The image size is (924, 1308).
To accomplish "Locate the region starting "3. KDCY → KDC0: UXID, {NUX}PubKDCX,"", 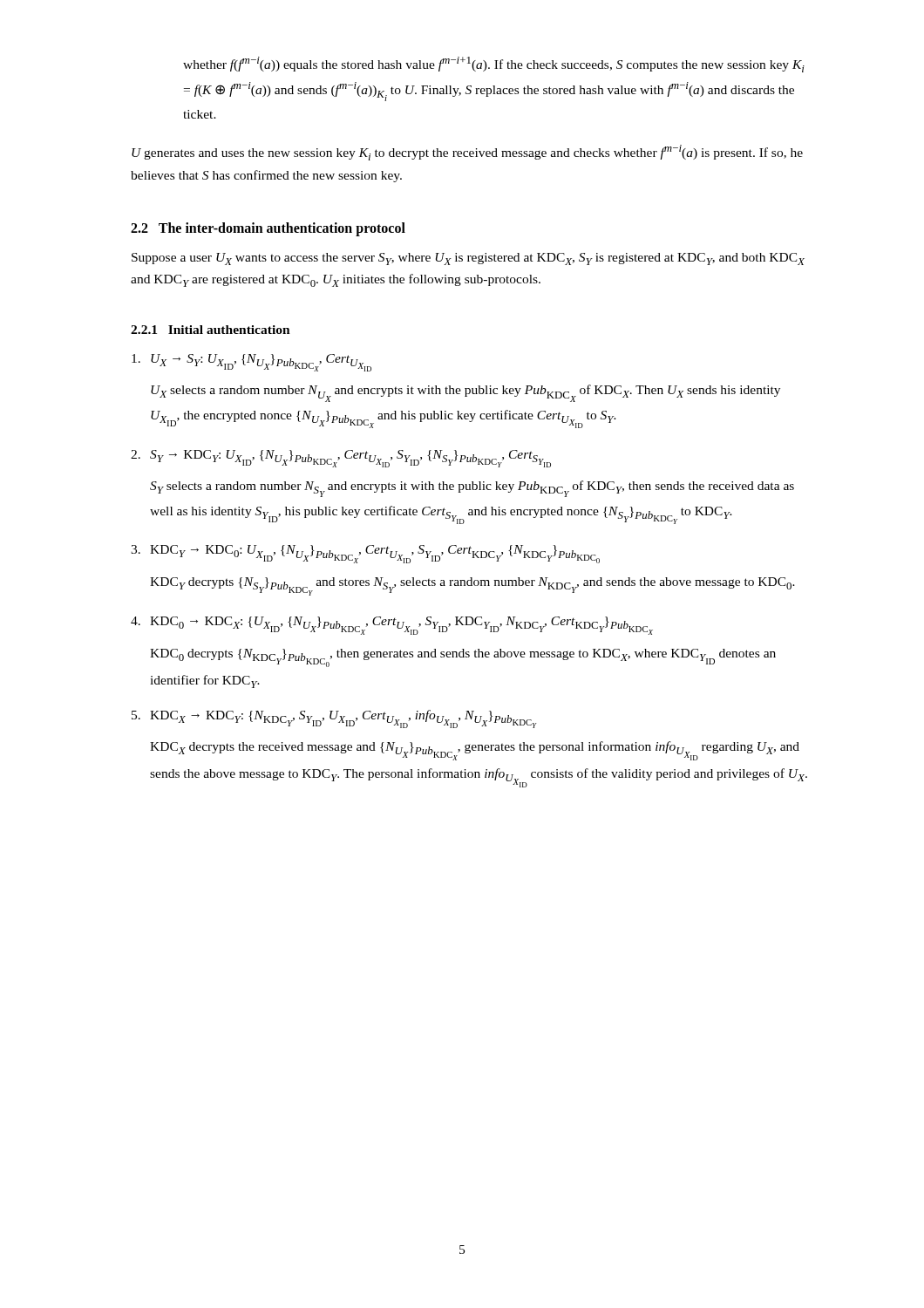I will (x=471, y=570).
